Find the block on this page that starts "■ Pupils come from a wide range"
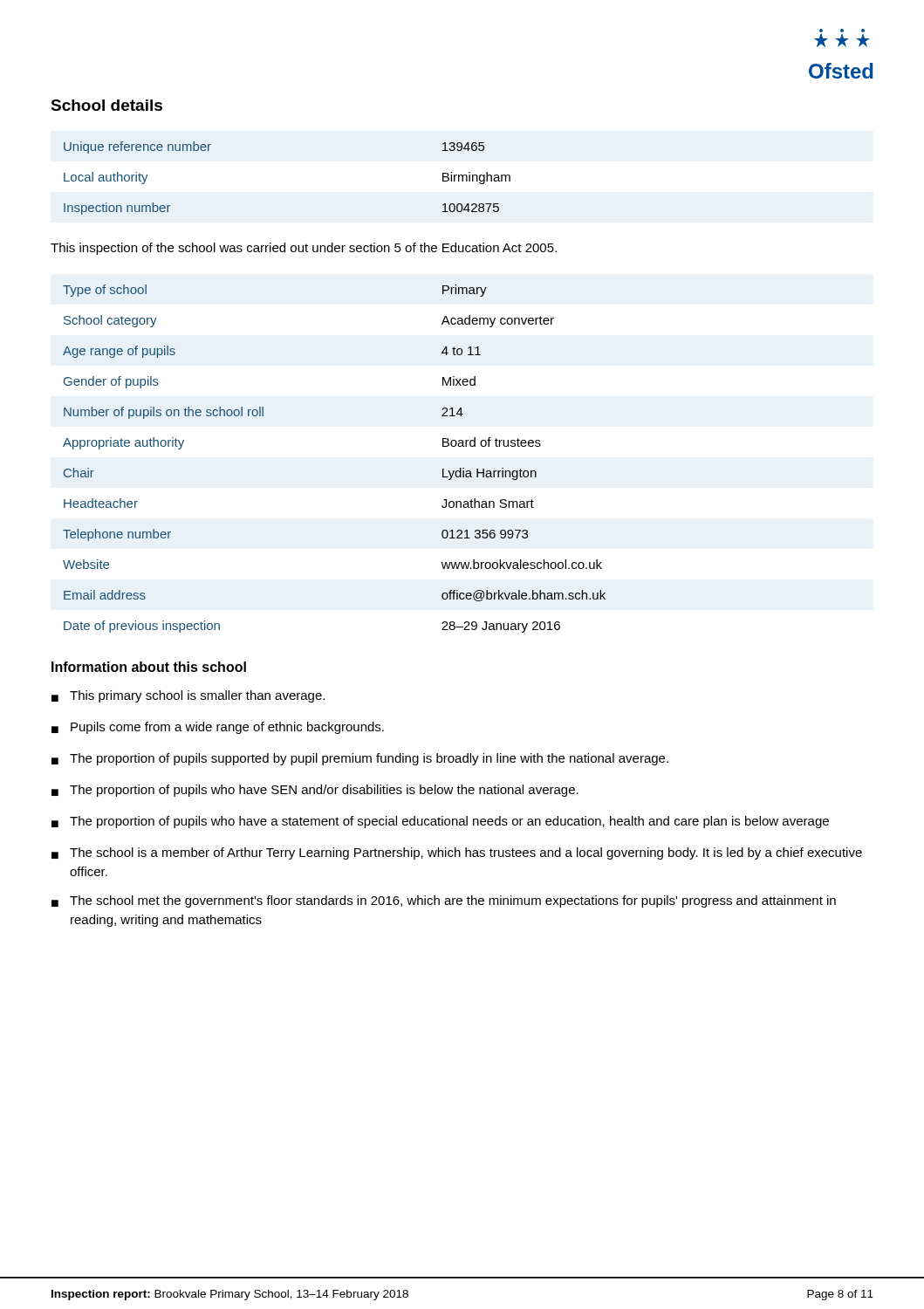This screenshot has height=1309, width=924. pos(218,728)
